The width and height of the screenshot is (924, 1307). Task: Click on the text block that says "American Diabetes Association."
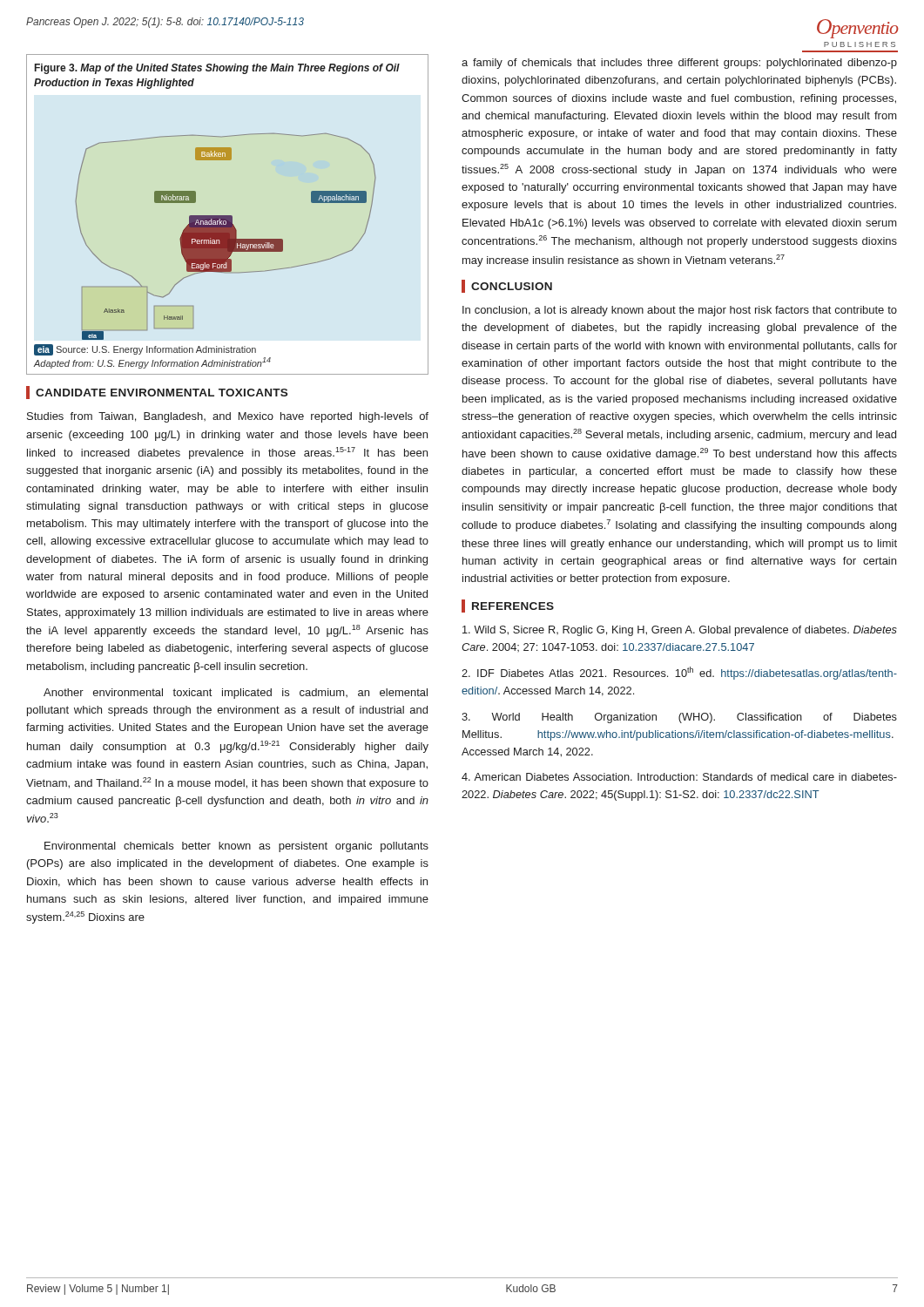click(x=679, y=786)
